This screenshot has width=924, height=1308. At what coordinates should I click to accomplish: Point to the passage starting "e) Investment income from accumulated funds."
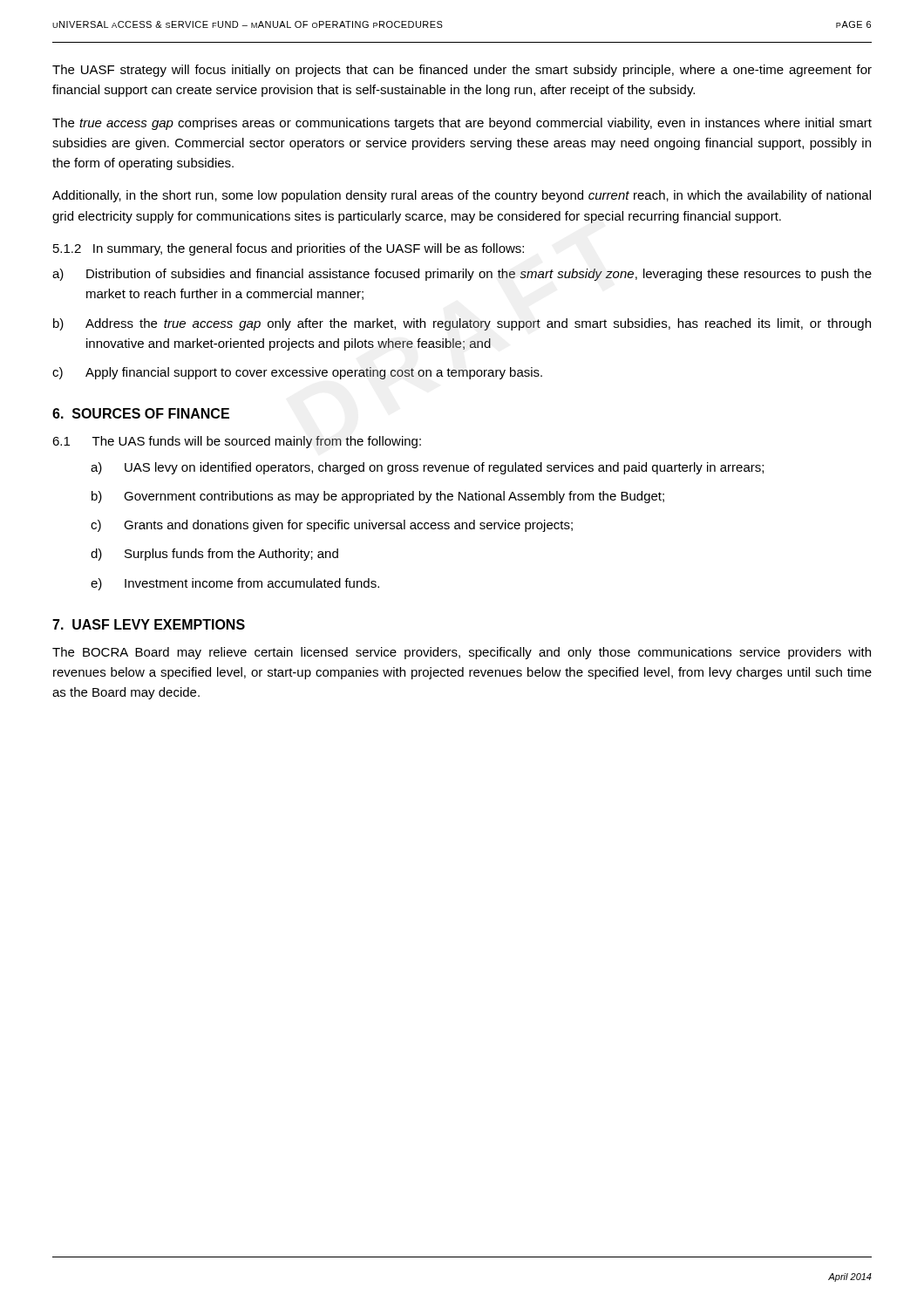pos(235,584)
